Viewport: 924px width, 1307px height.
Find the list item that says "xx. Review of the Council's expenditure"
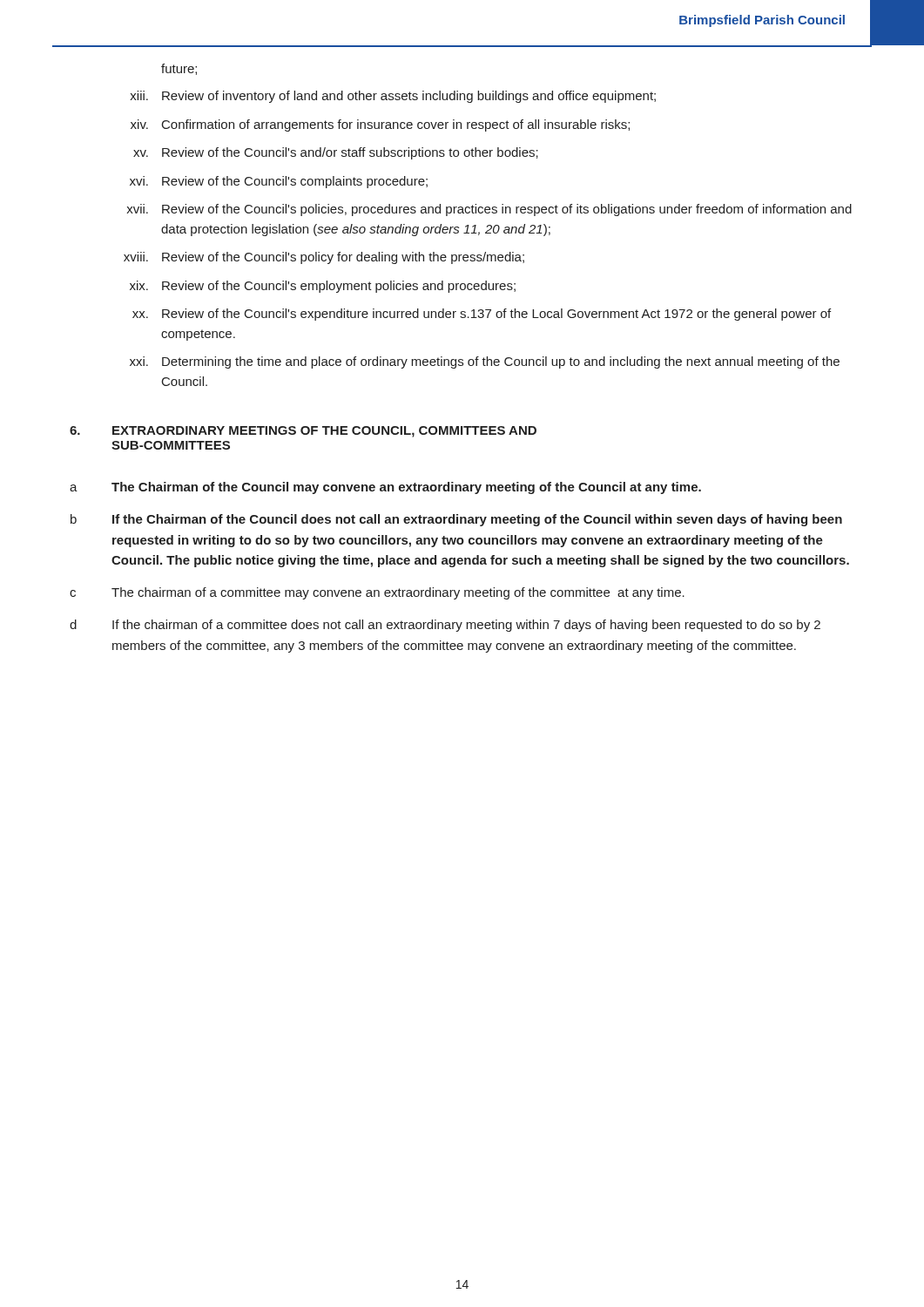click(x=462, y=324)
